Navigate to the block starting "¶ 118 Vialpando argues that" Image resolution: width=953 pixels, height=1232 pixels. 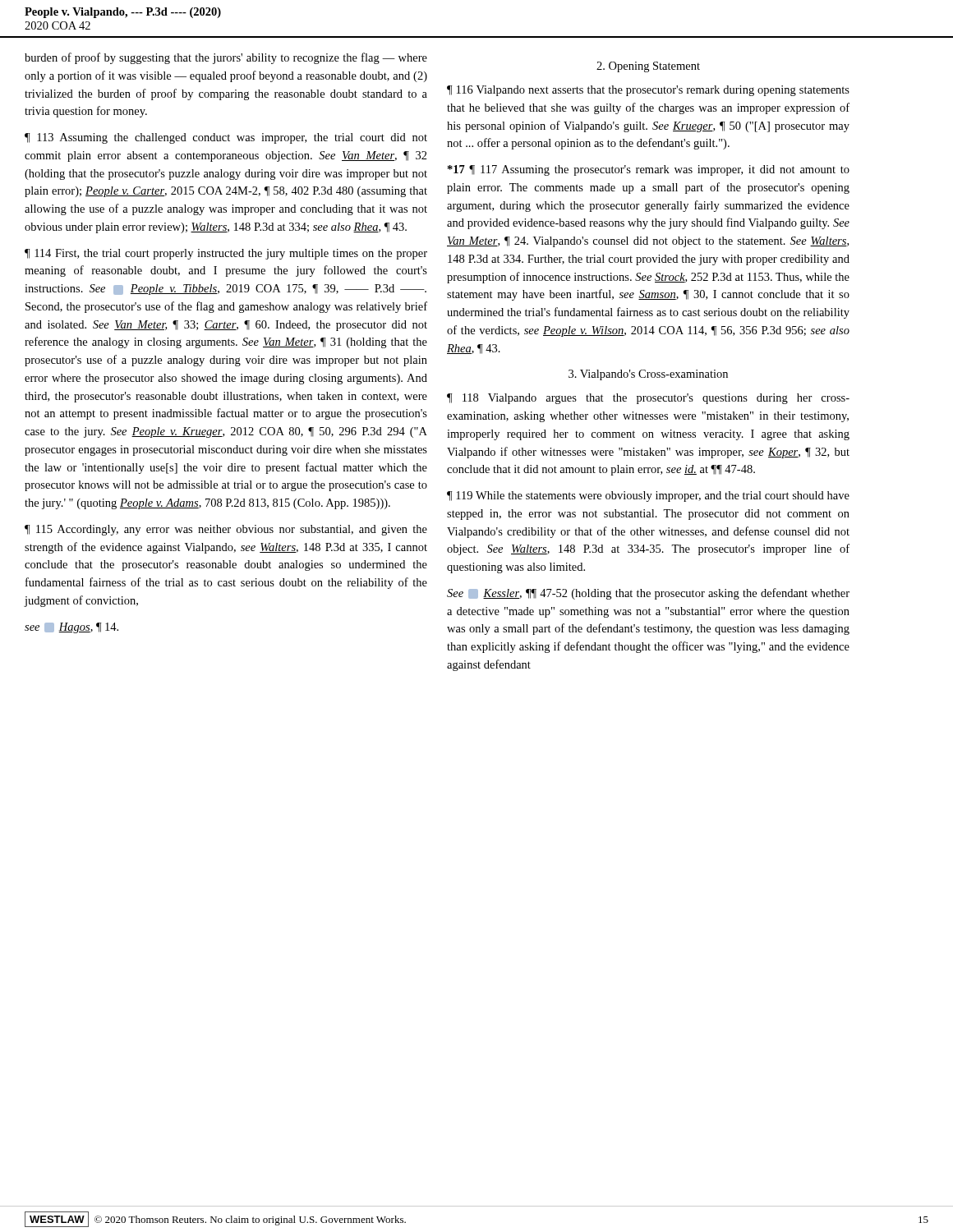pyautogui.click(x=648, y=434)
